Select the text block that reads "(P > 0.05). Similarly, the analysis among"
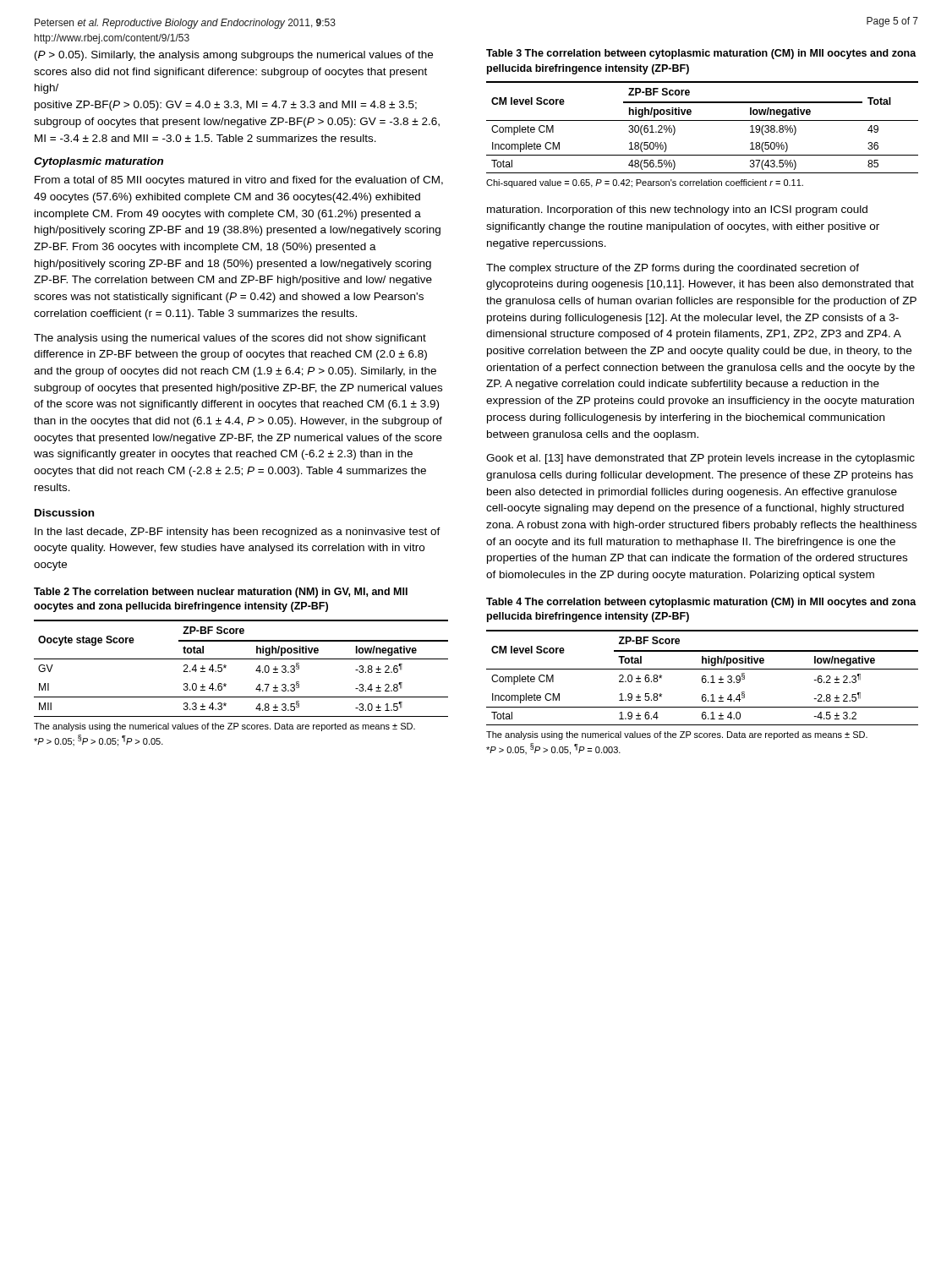This screenshot has width=952, height=1268. 237,96
